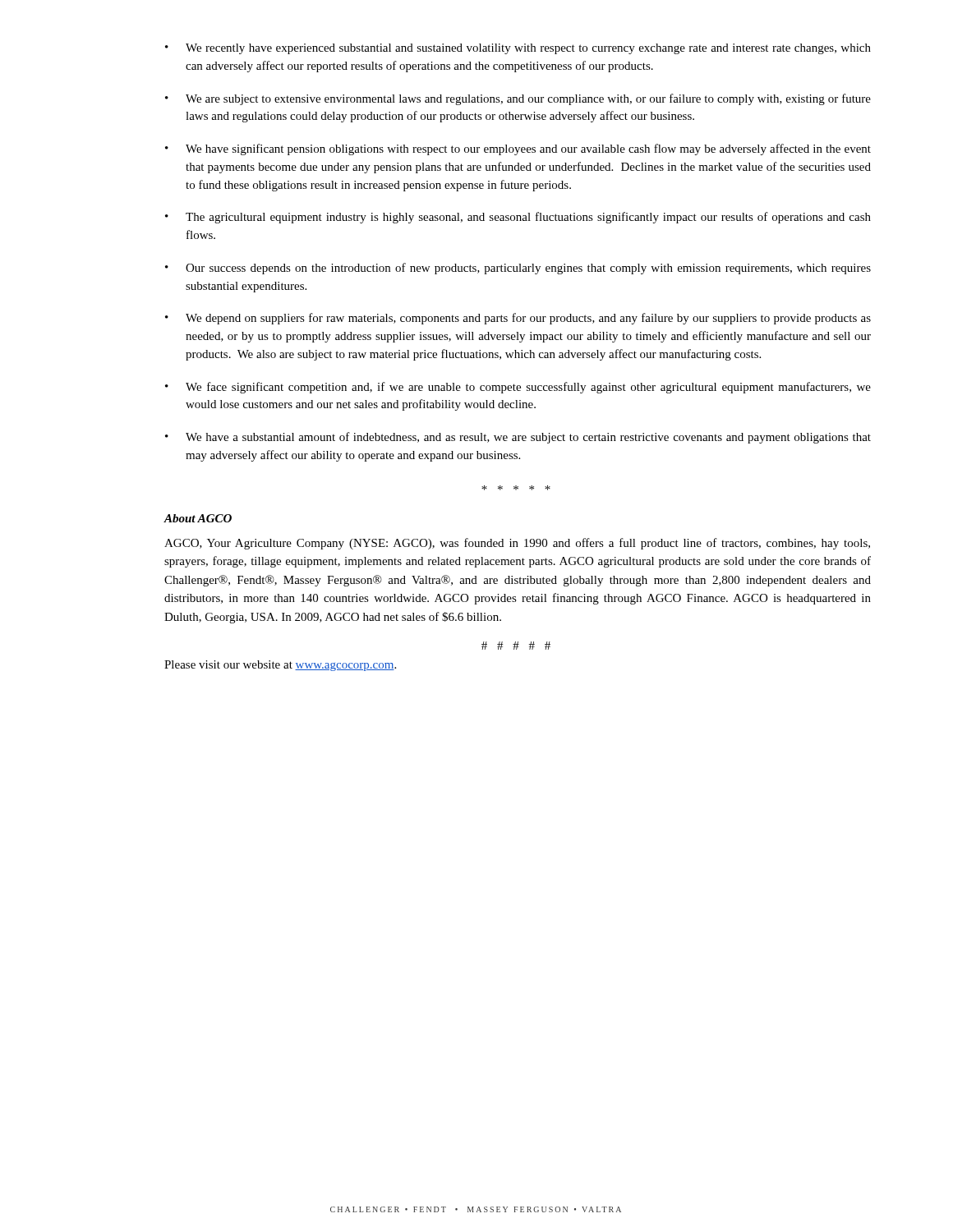Select the text starting "• We depend on suppliers for raw"

518,337
